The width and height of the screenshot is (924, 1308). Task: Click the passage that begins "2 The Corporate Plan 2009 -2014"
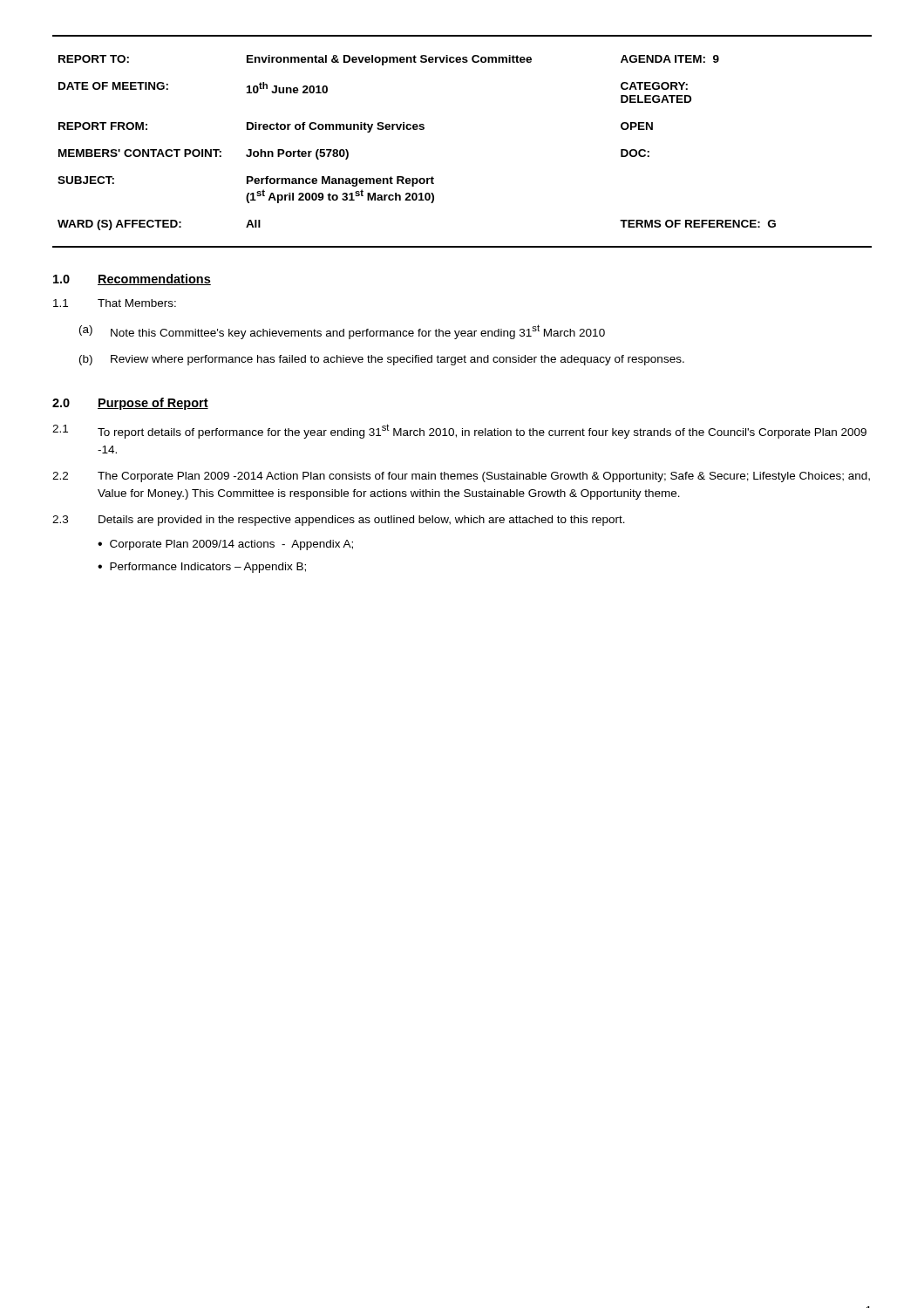(x=462, y=485)
